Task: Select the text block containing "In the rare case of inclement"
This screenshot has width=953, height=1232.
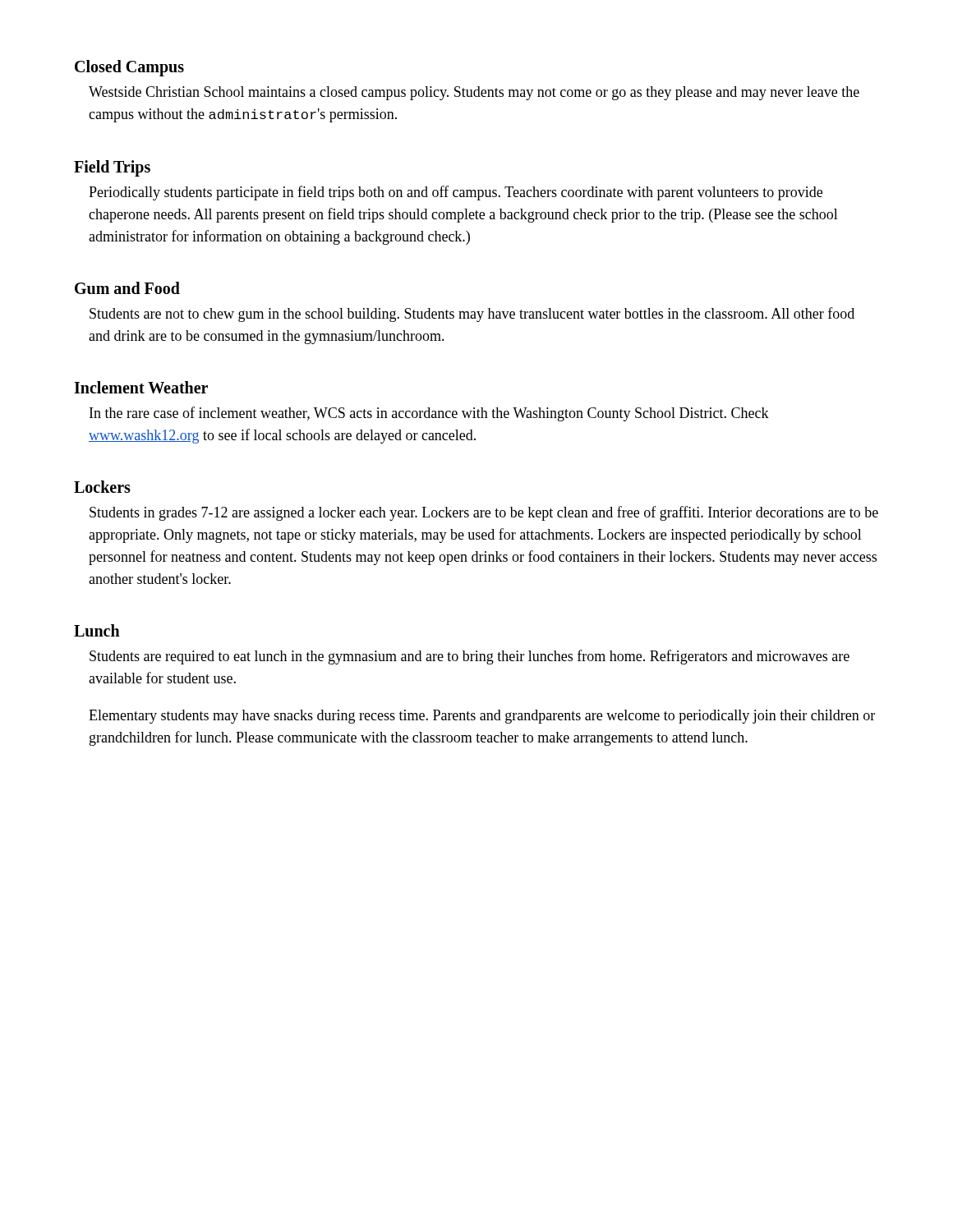Action: [x=429, y=424]
